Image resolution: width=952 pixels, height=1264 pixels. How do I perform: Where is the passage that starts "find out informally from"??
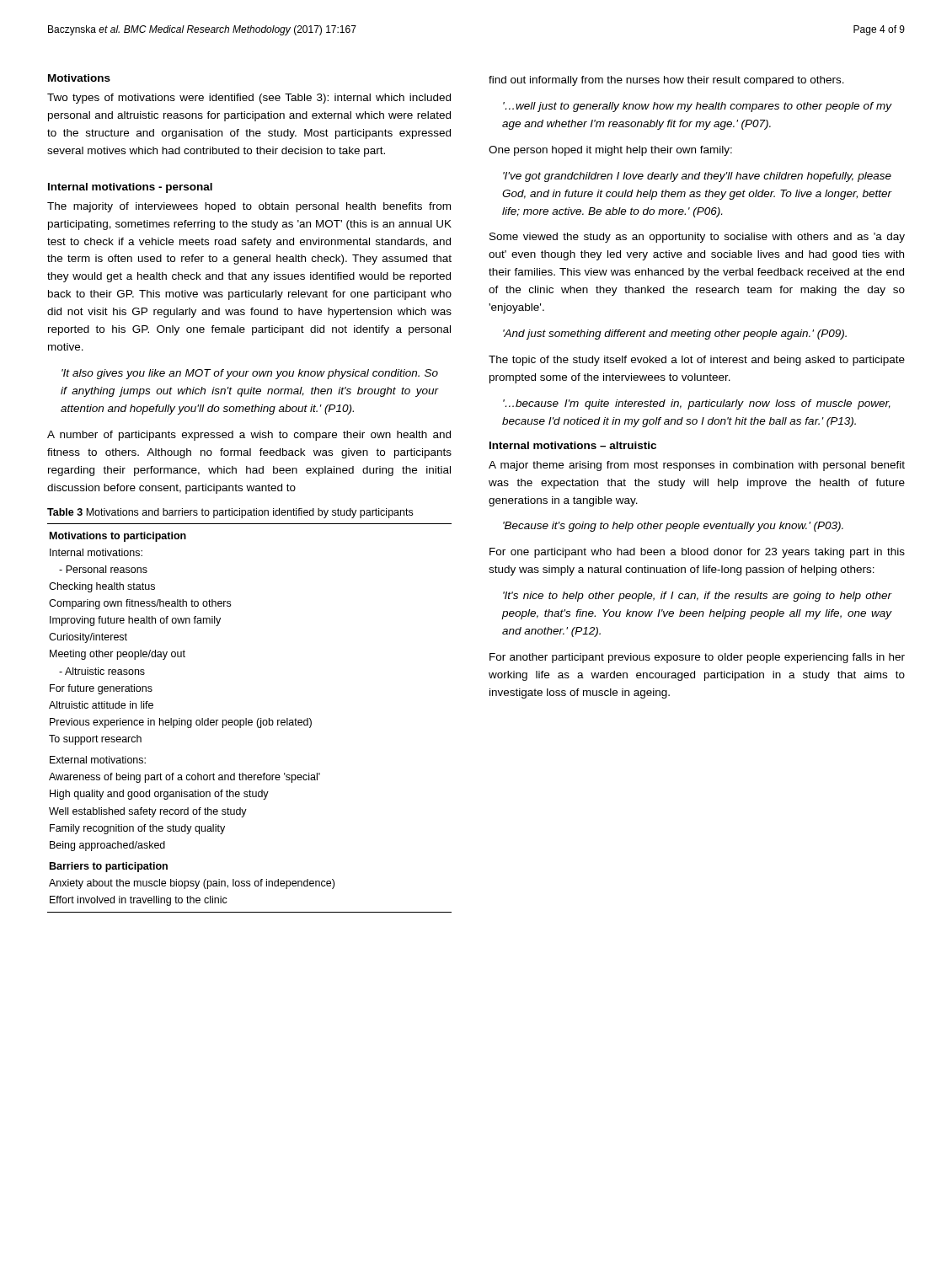[x=667, y=80]
